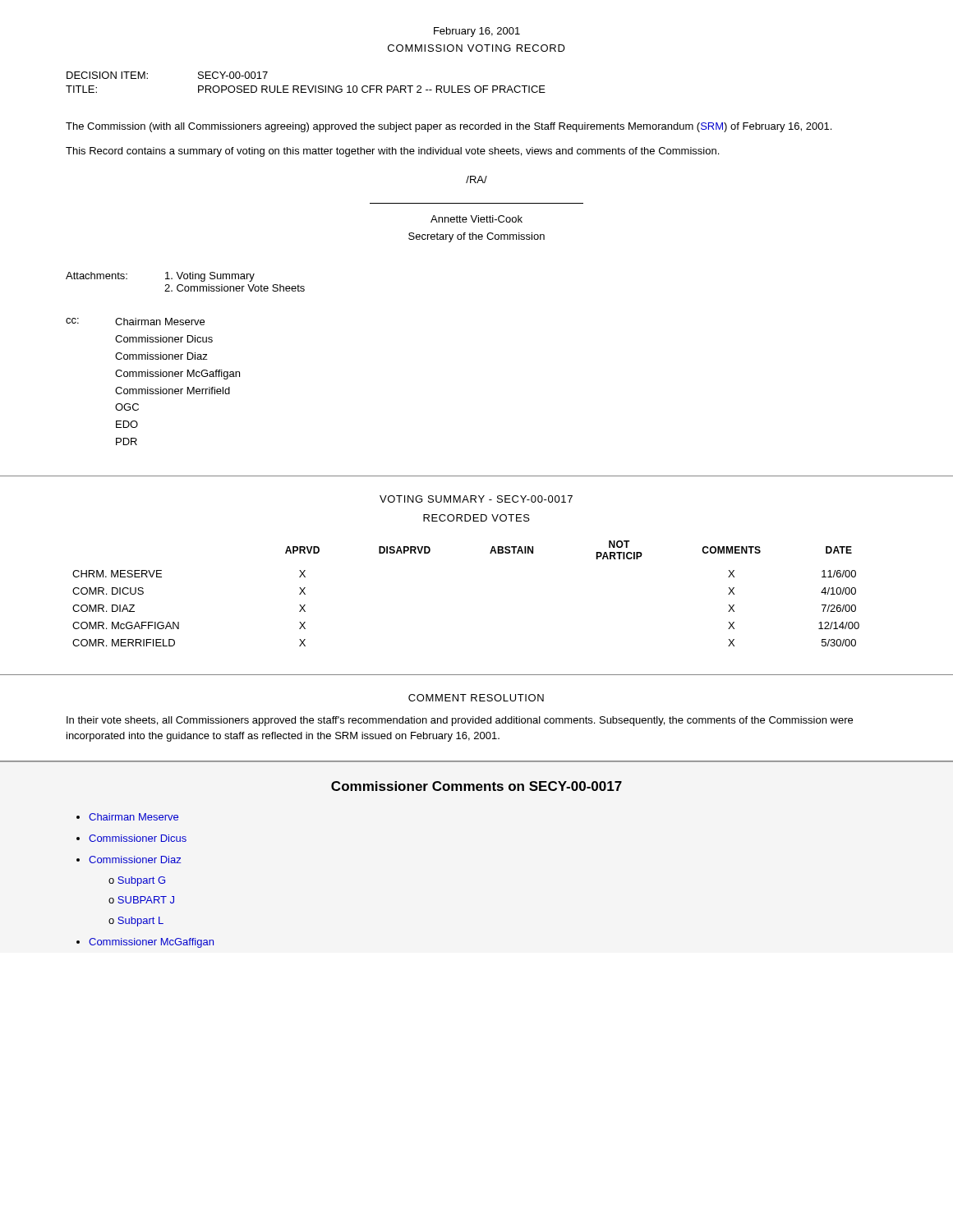953x1232 pixels.
Task: Select the list item with the text "Commissioner Diaz Subpart G SUBPART J Subpart"
Action: pos(135,860)
